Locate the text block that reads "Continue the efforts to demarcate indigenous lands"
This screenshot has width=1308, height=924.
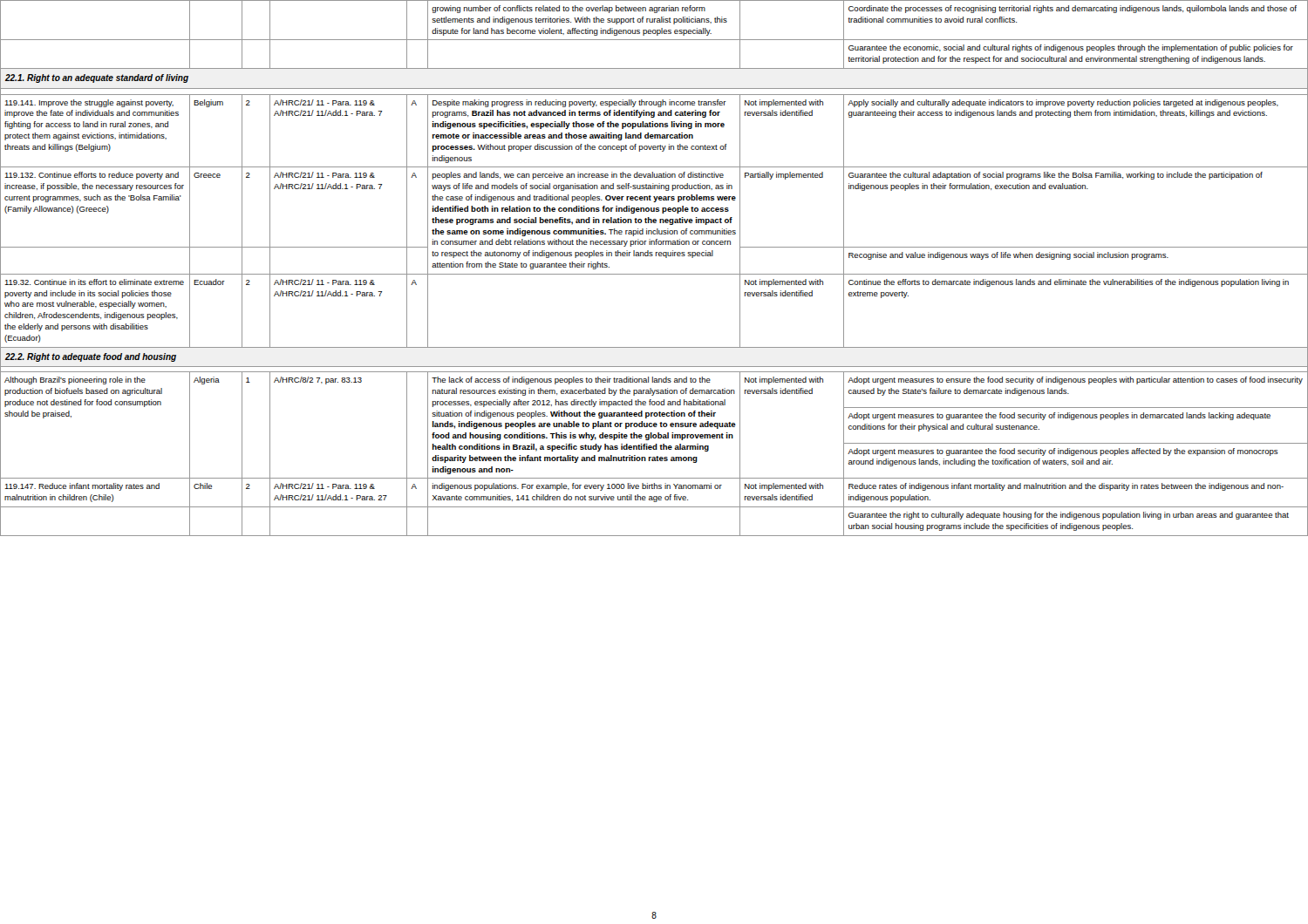[1069, 287]
